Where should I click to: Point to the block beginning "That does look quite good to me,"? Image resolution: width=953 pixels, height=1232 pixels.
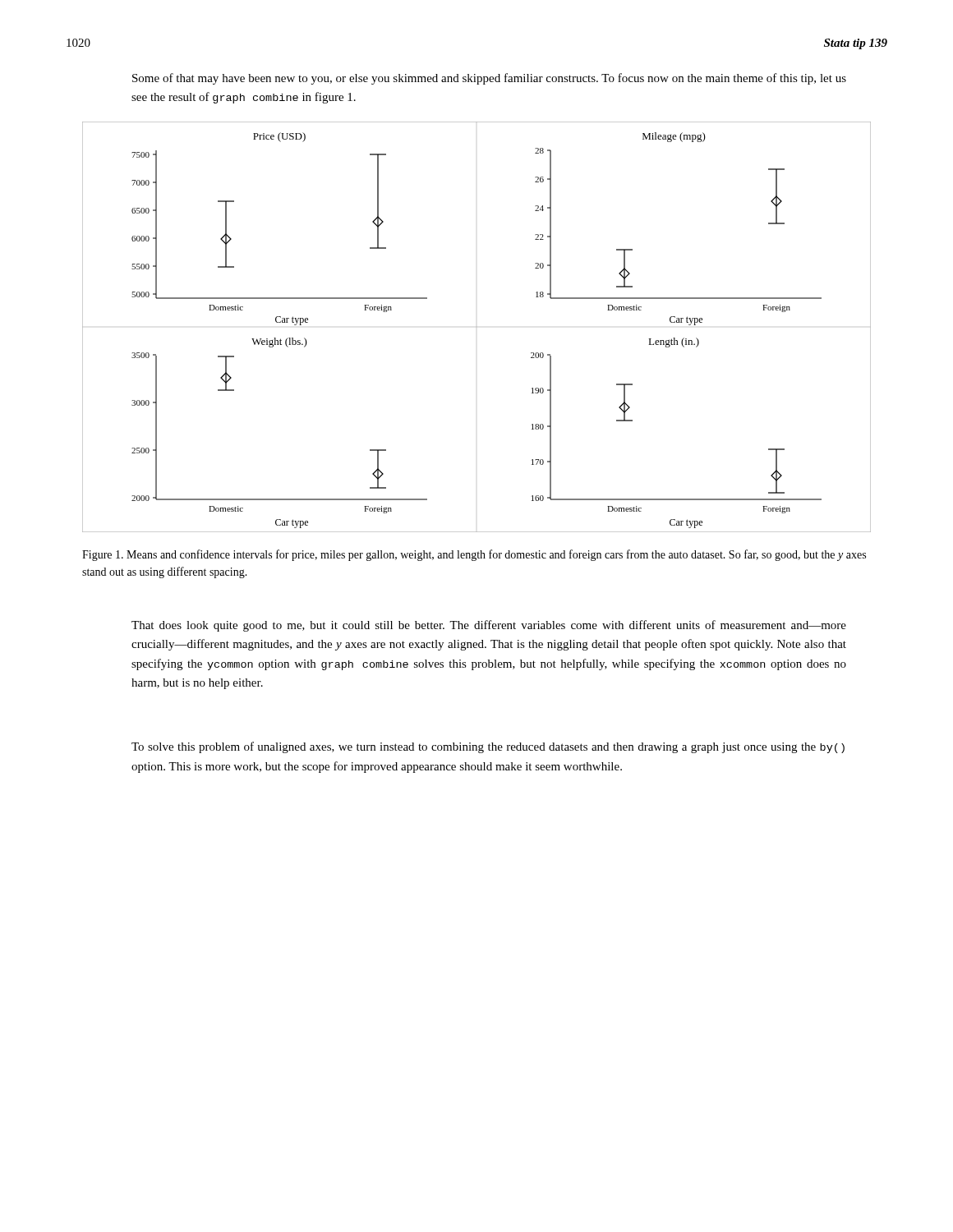tap(489, 654)
